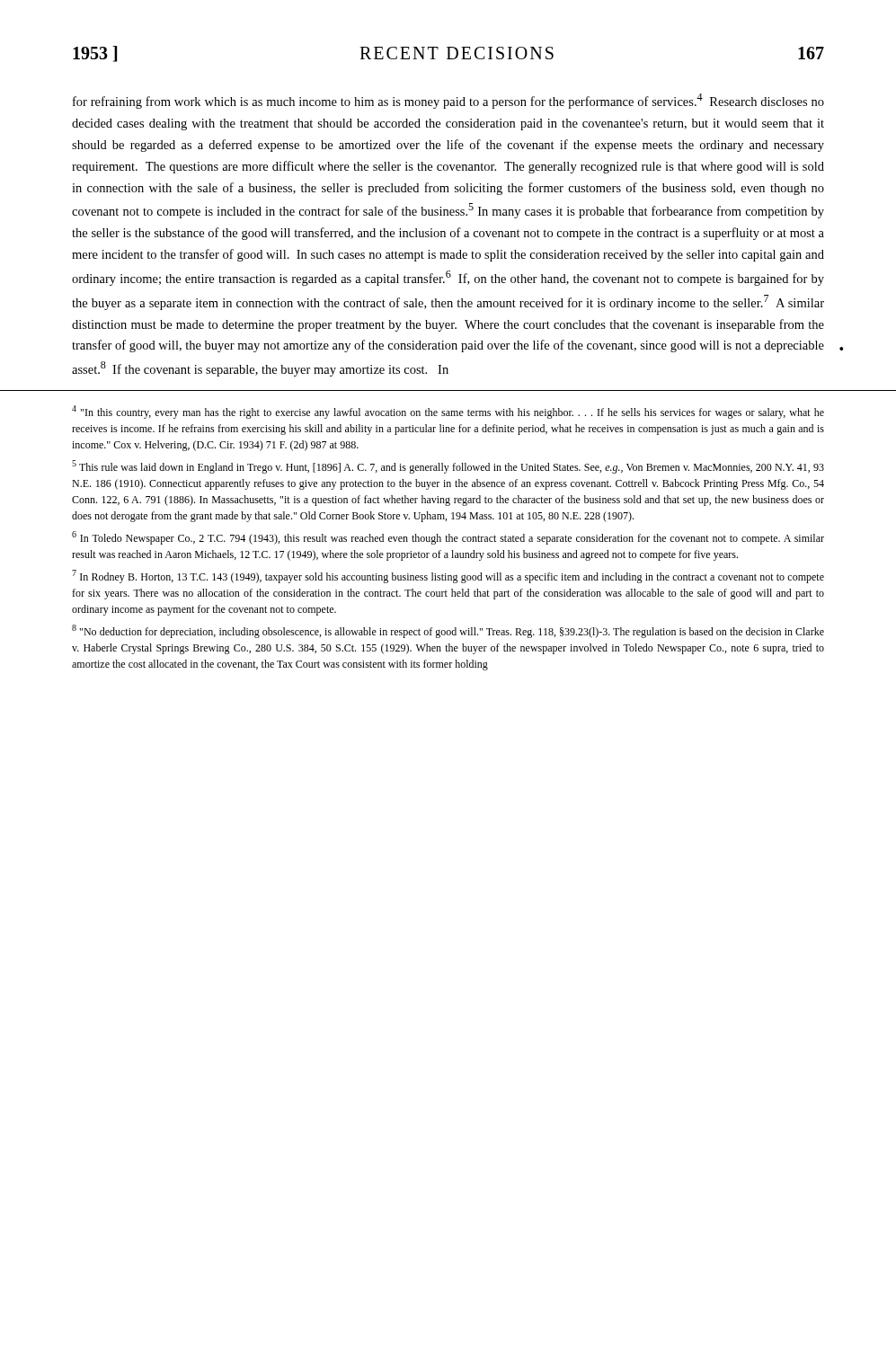Viewport: 896px width, 1348px height.
Task: Locate the element starting "8 "No deduction for depreciation, including"
Action: click(x=448, y=647)
